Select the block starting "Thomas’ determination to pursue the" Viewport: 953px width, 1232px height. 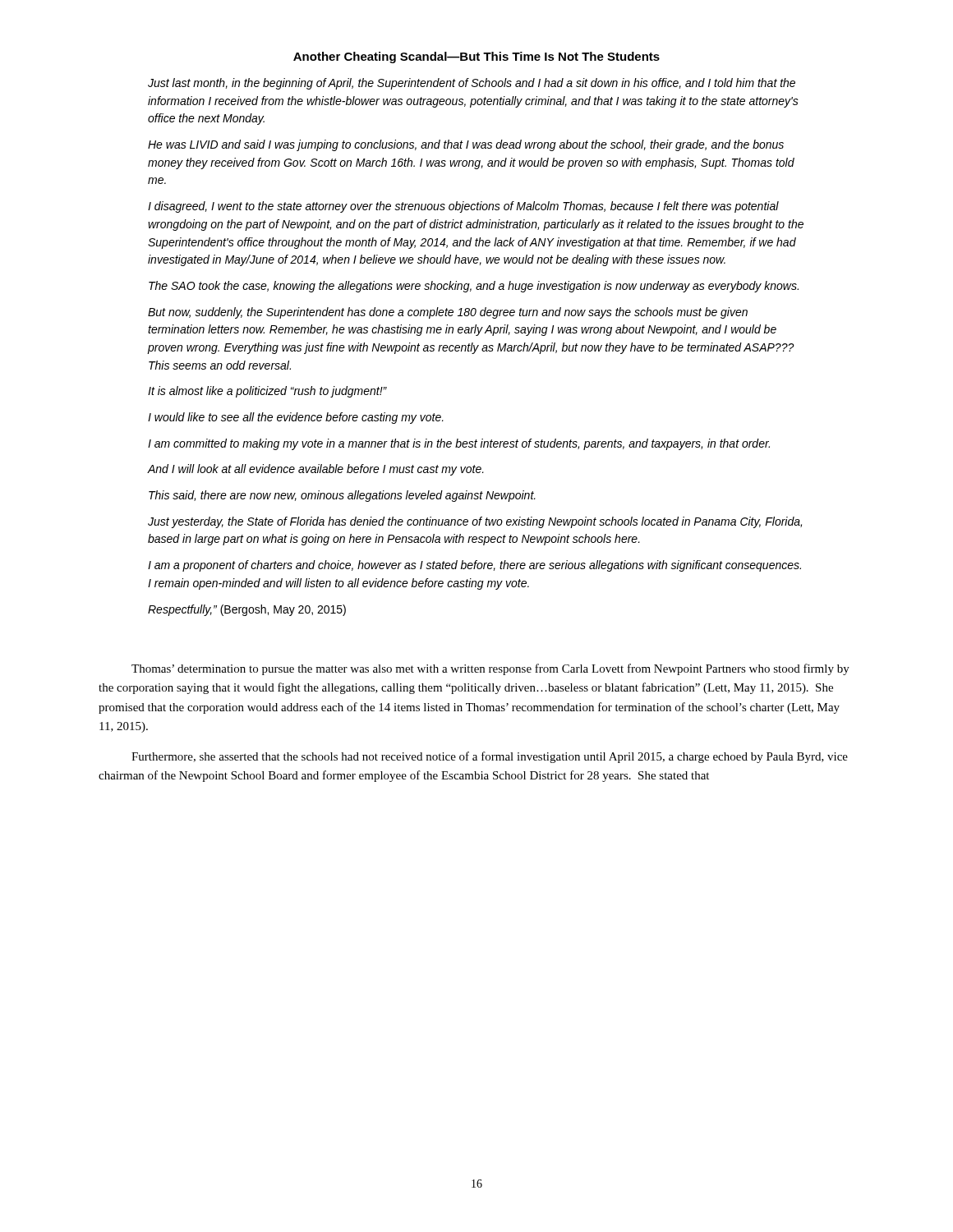click(x=474, y=697)
